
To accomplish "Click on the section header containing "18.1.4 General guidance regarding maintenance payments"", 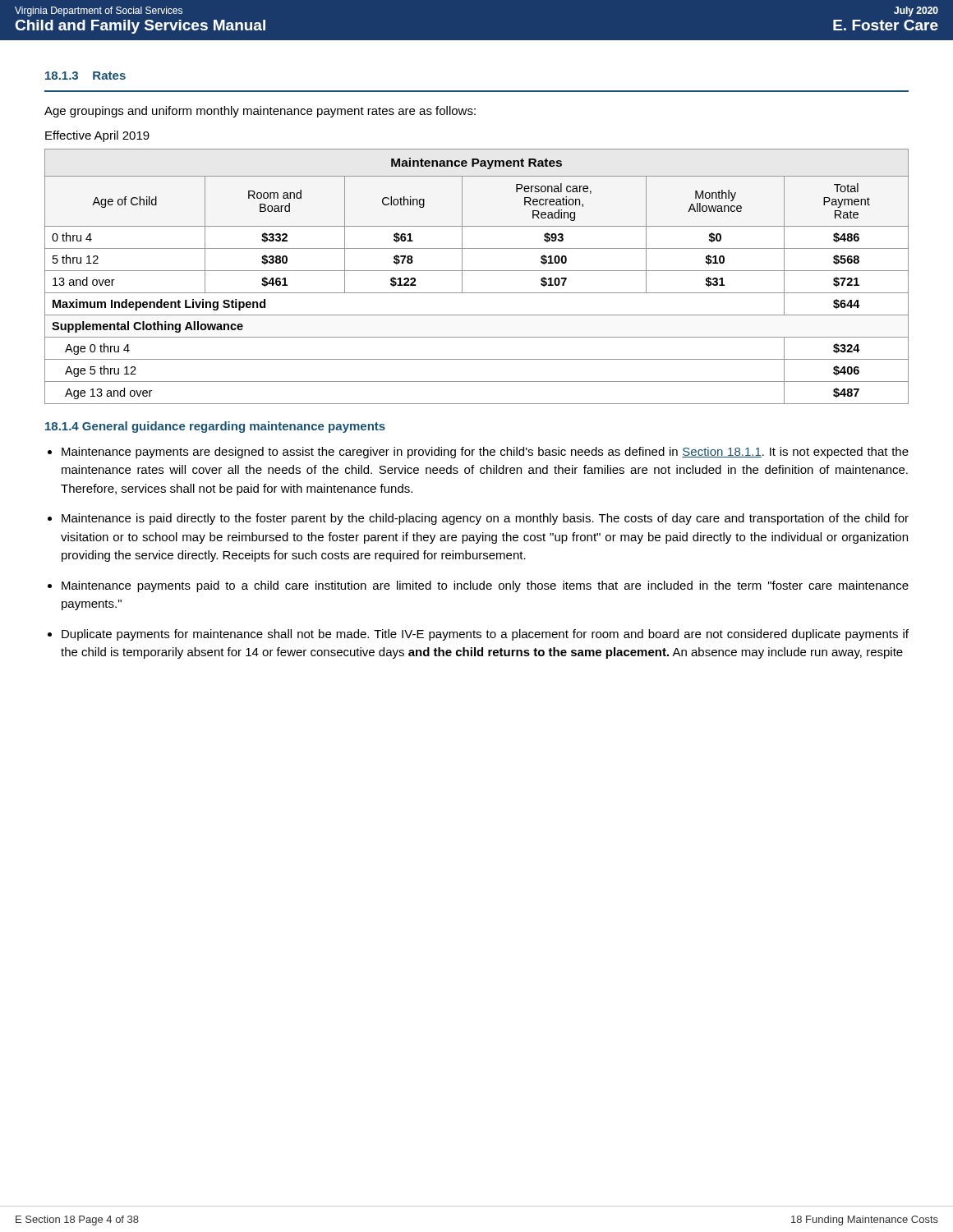I will [x=215, y=426].
